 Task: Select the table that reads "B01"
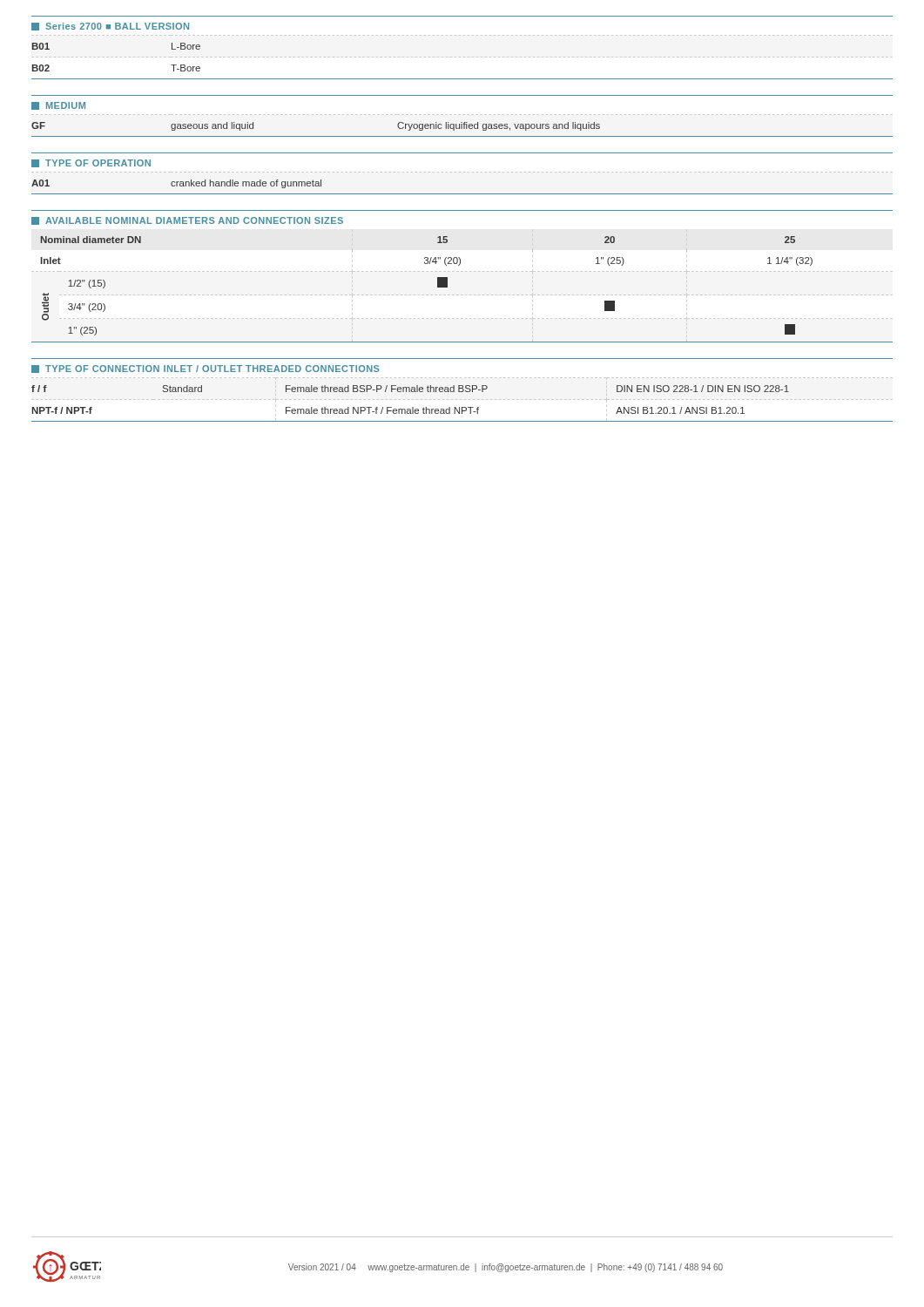[x=462, y=57]
